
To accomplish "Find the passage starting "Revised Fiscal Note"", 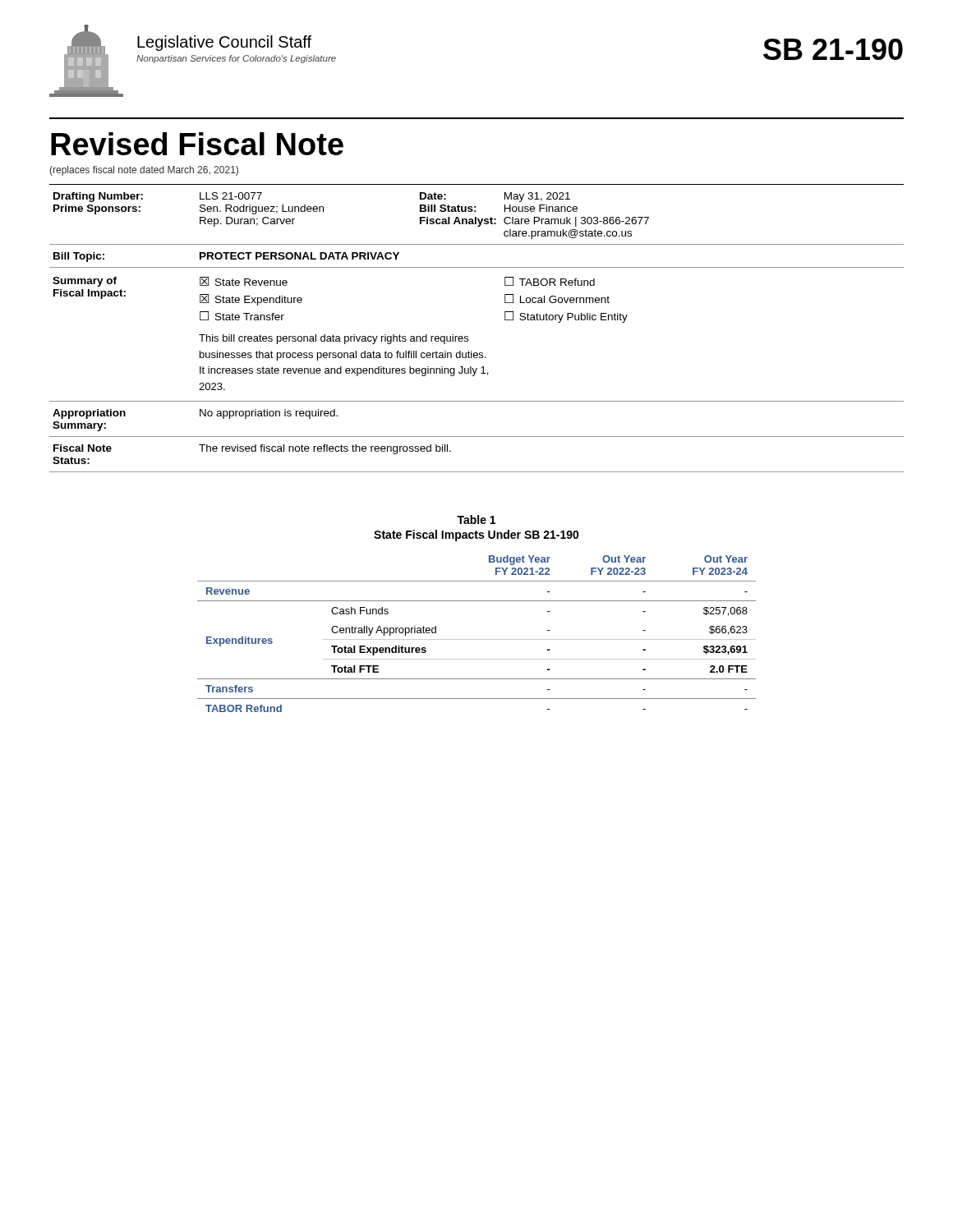I will (x=197, y=145).
